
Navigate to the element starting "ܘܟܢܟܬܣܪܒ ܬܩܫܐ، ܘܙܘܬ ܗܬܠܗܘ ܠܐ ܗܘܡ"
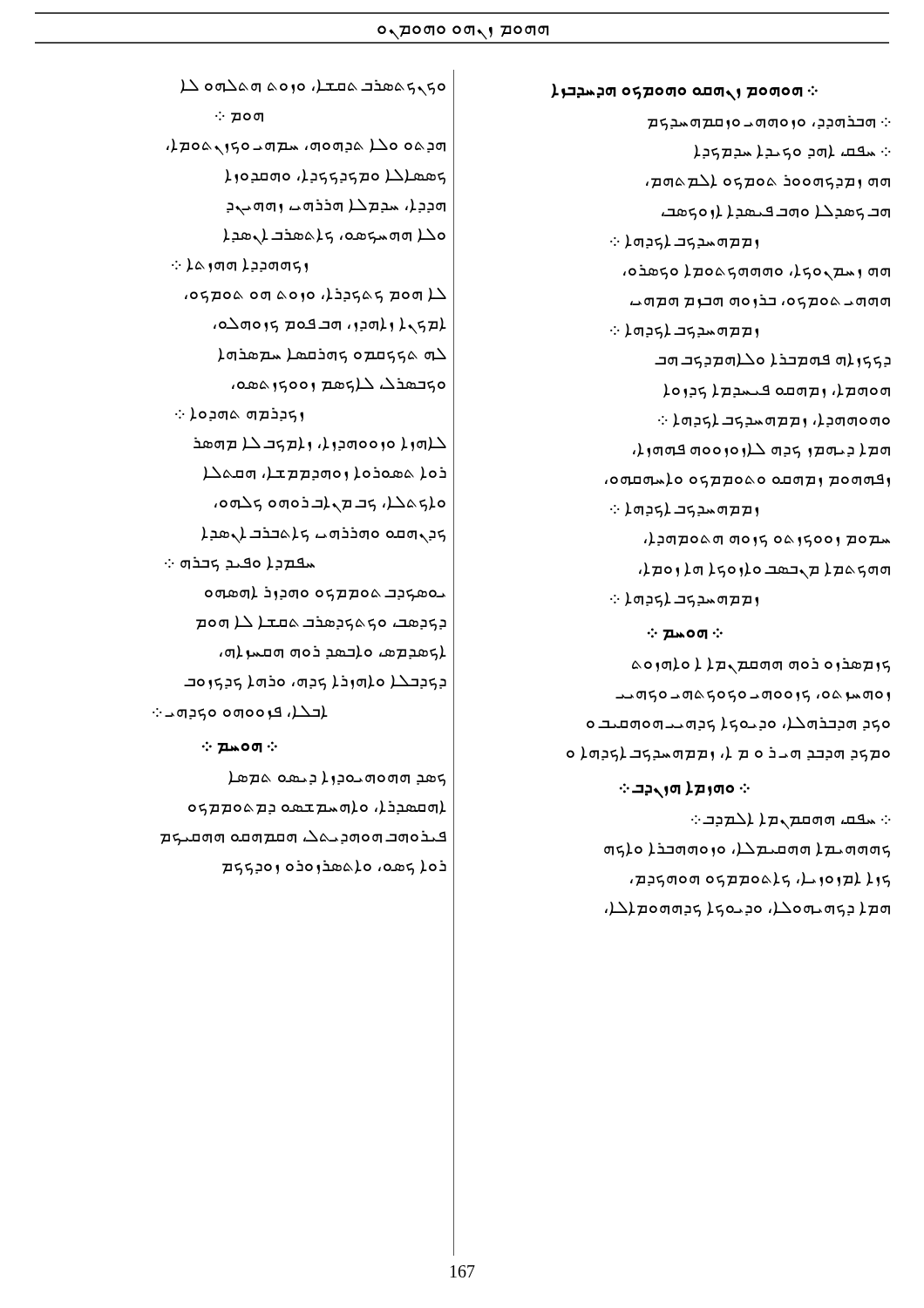coord(239,476)
